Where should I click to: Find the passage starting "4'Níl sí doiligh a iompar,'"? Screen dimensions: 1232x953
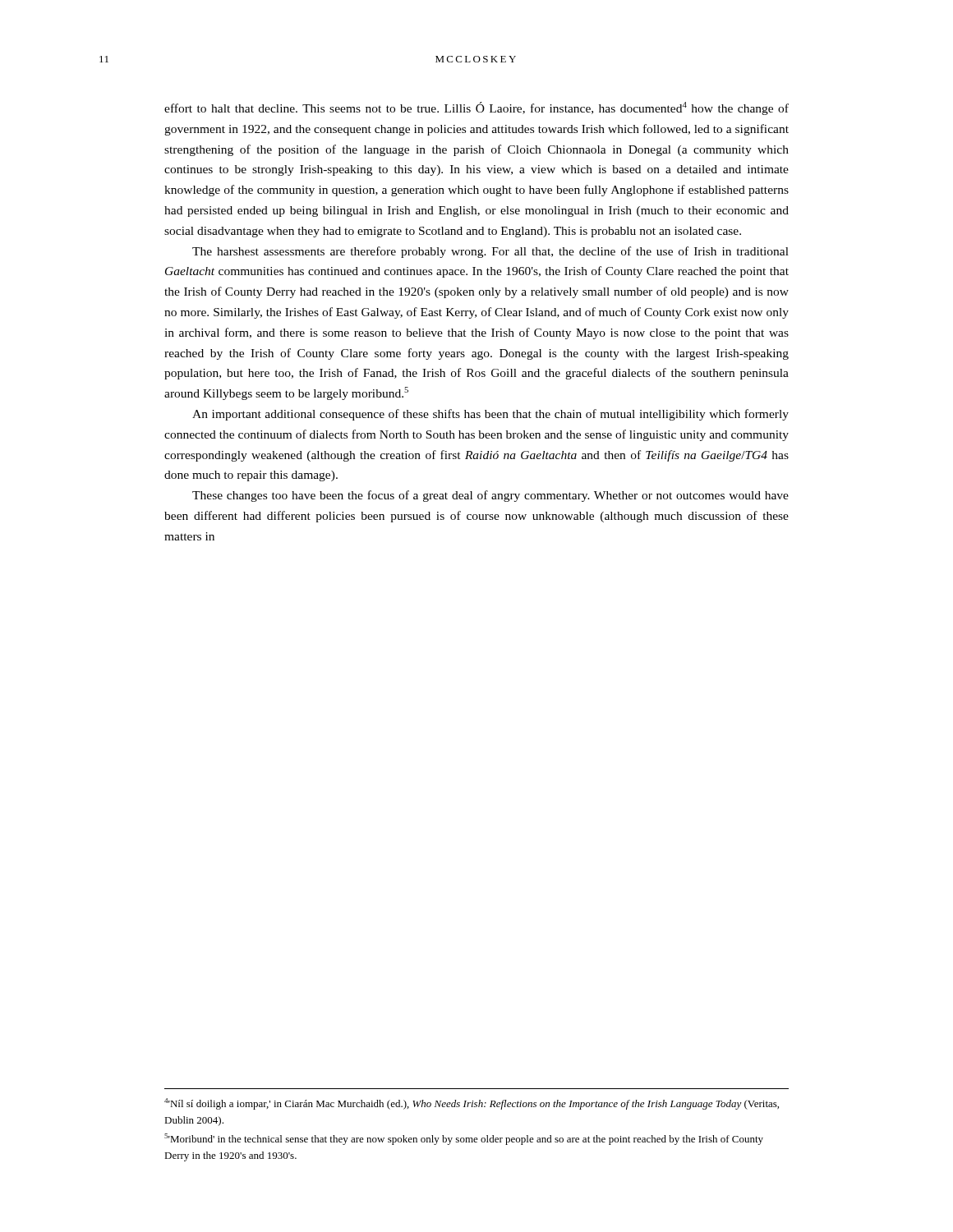click(x=472, y=1111)
